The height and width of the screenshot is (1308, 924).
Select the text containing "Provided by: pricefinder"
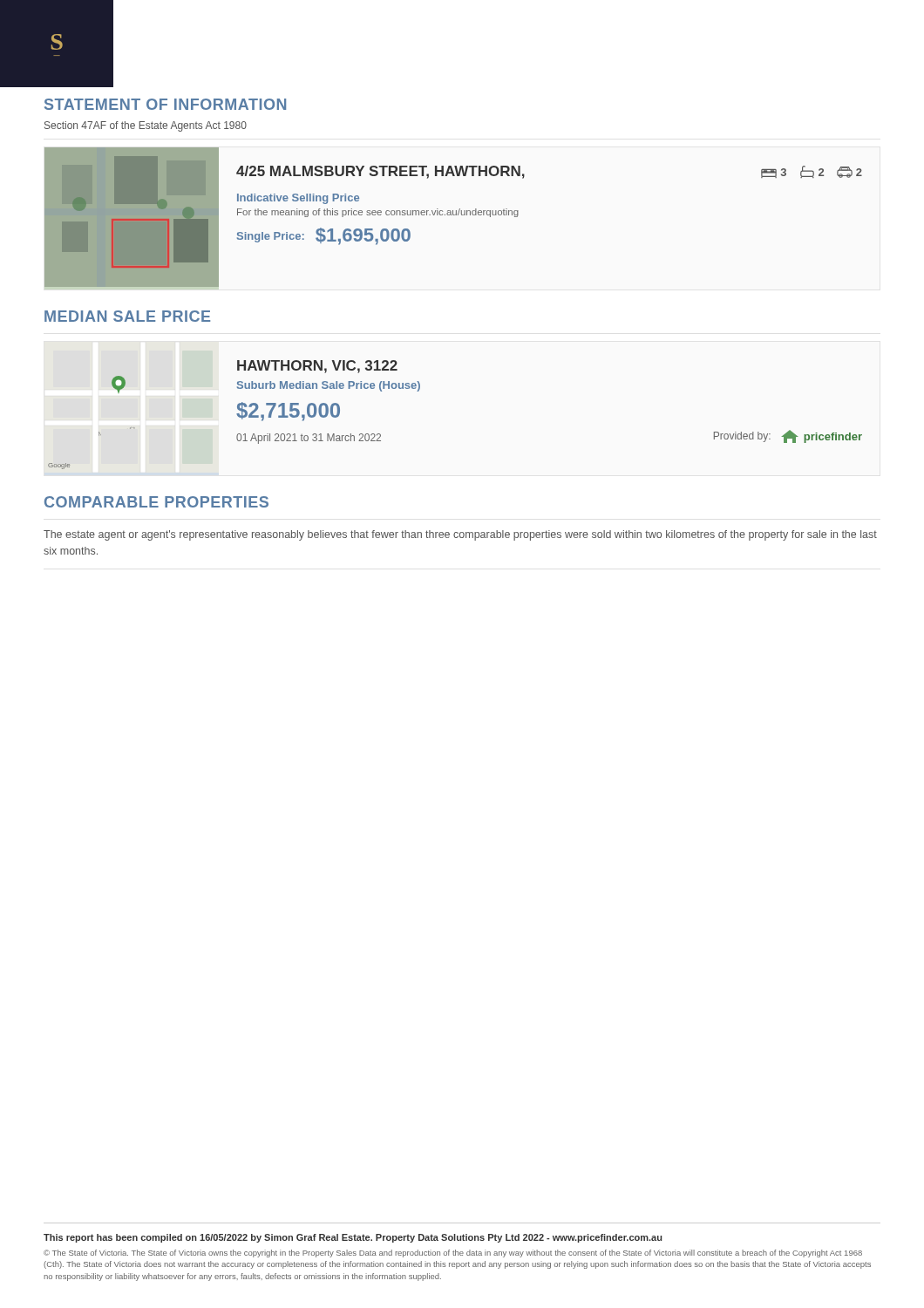tap(787, 436)
